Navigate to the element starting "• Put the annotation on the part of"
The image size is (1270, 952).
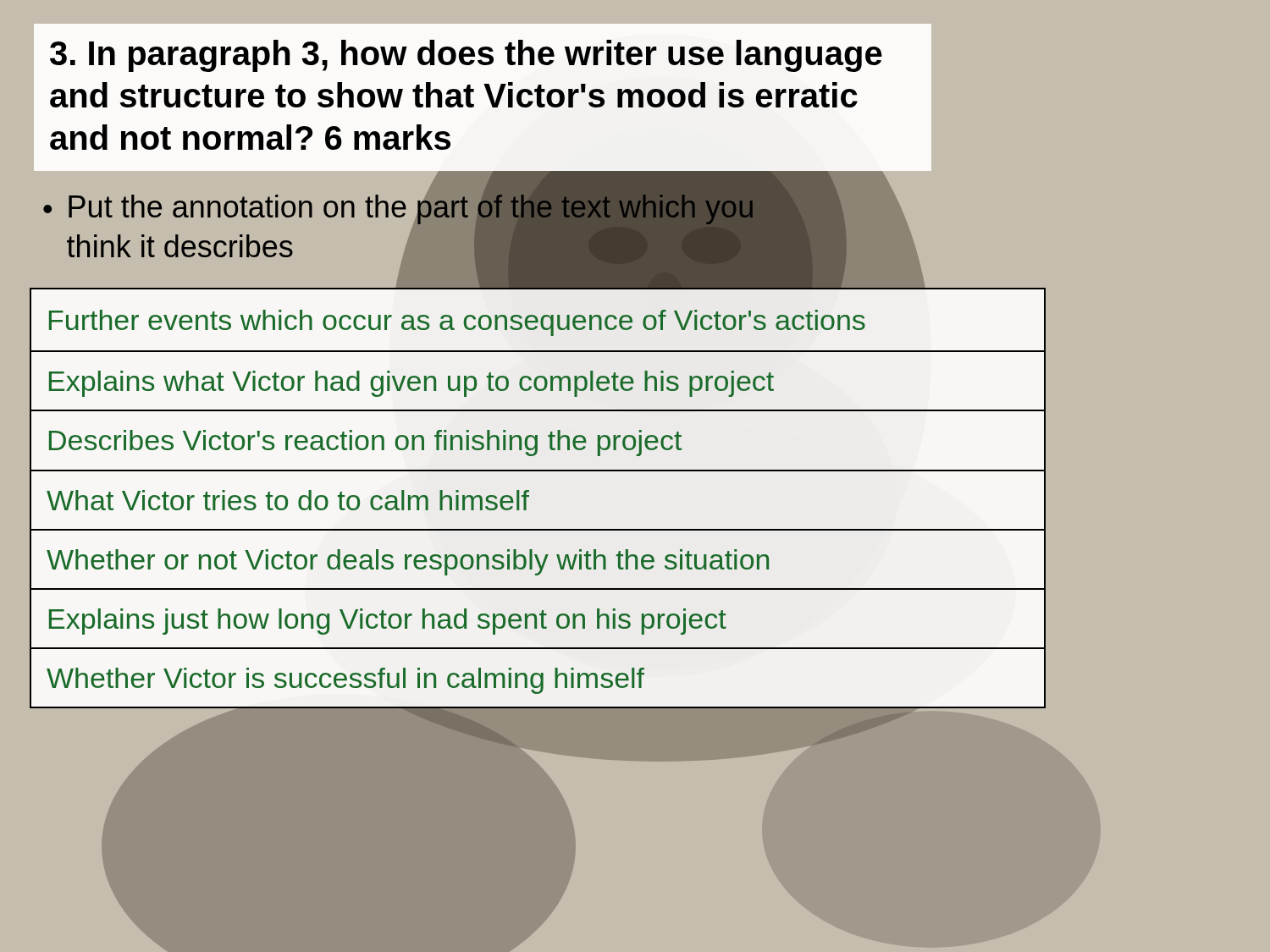[419, 227]
